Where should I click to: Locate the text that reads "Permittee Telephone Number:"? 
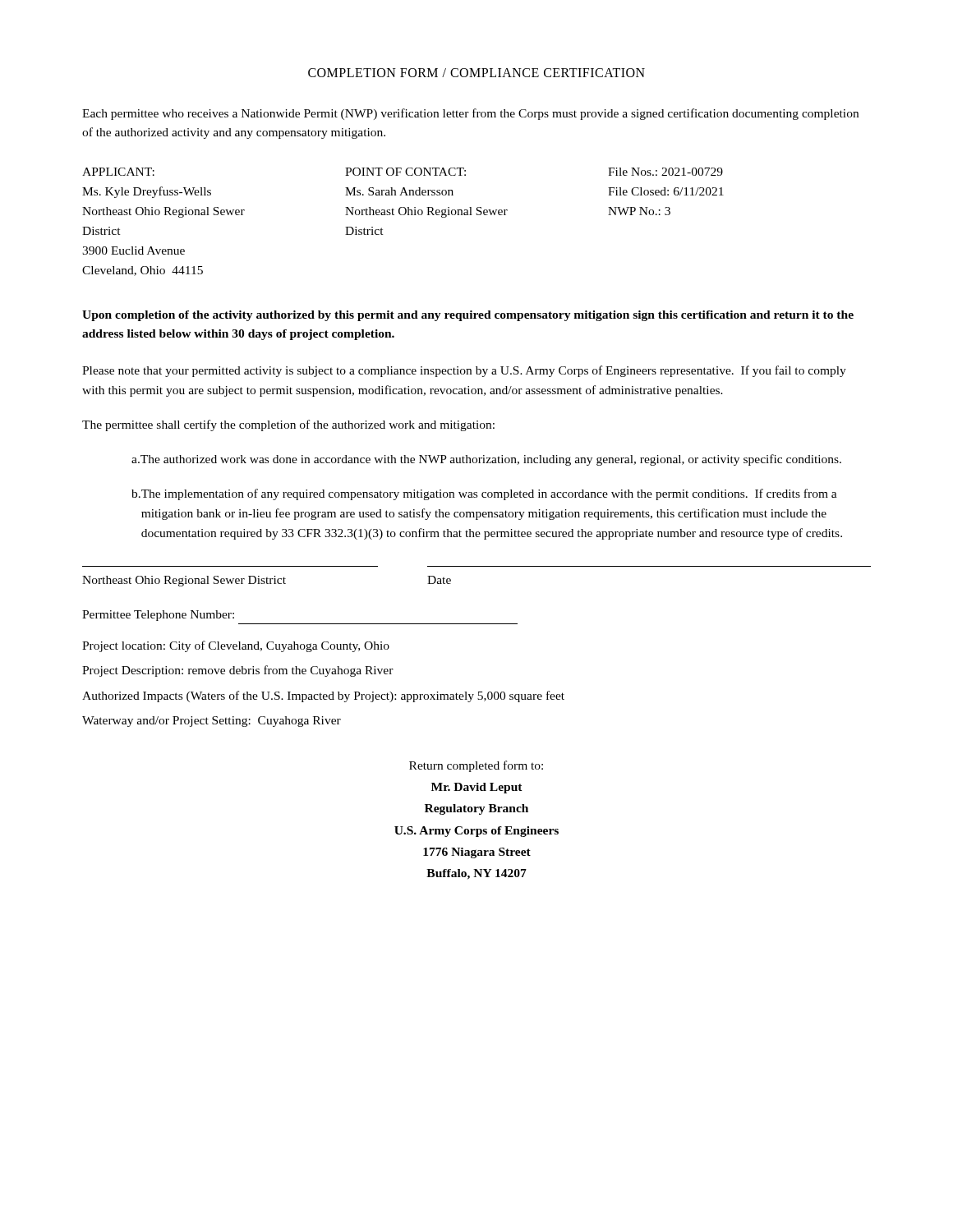tap(300, 614)
